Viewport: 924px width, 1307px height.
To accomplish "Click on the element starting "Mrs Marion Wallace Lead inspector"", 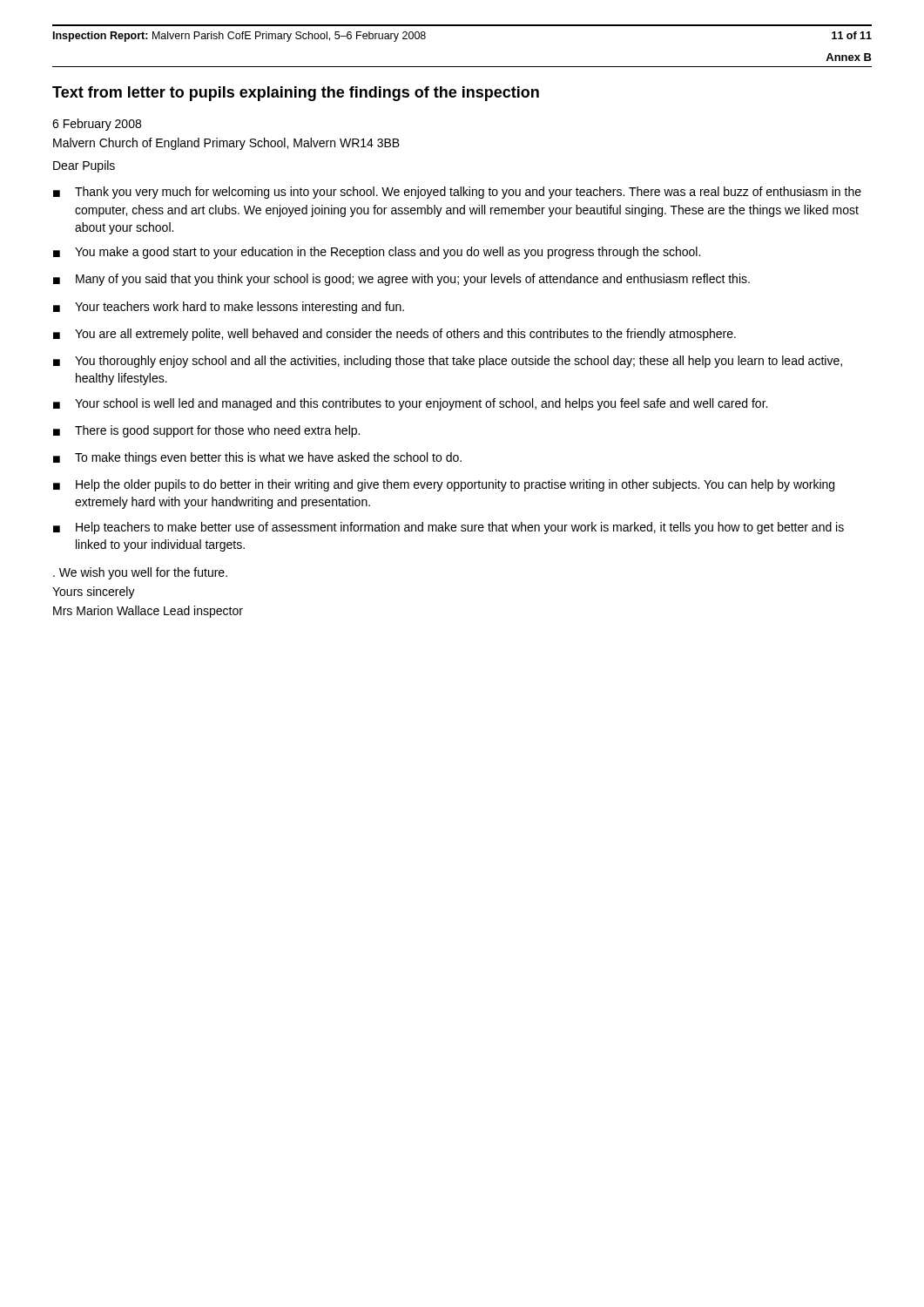I will 148,611.
